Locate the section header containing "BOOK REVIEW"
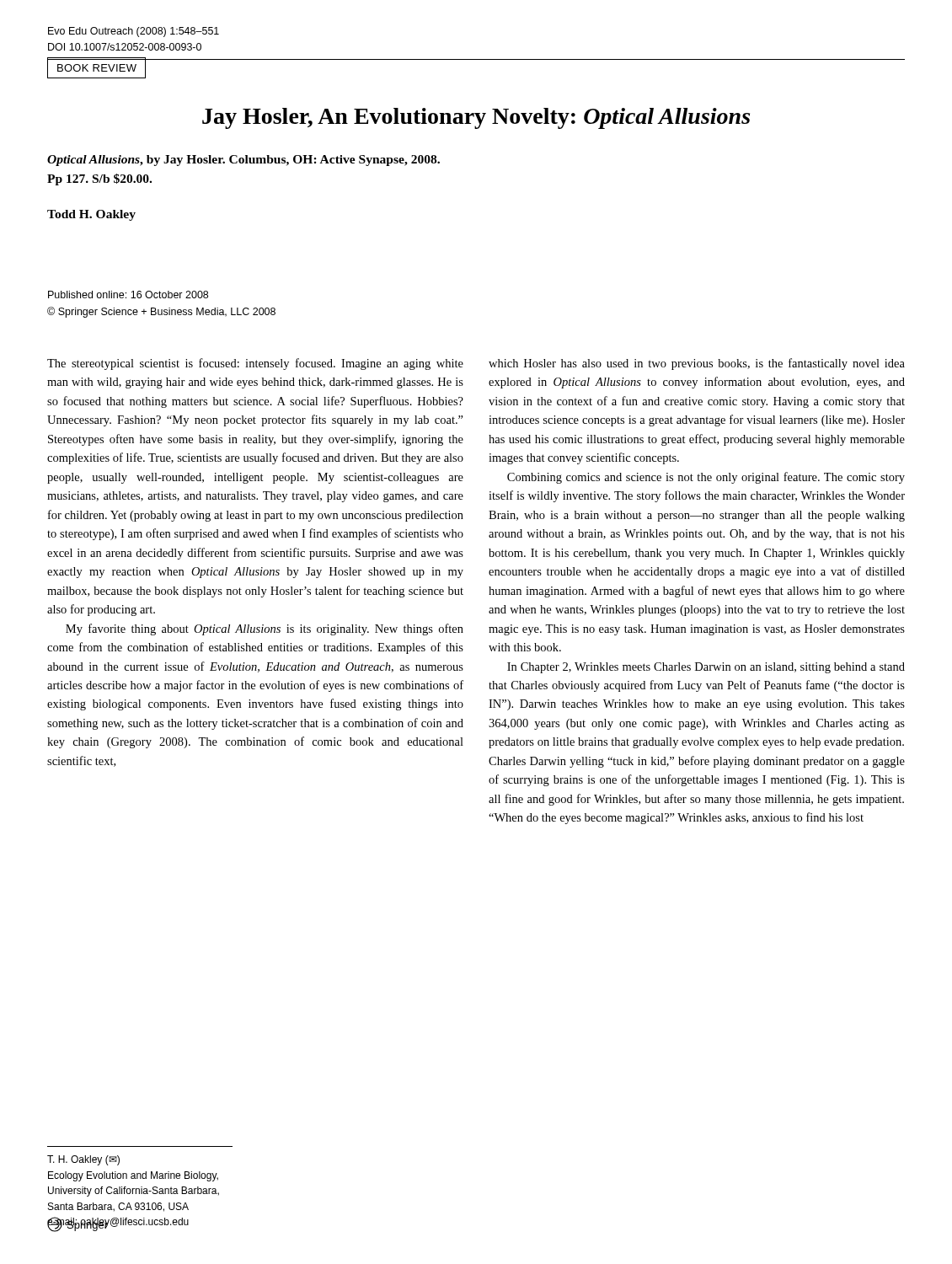The height and width of the screenshot is (1264, 952). pyautogui.click(x=97, y=68)
